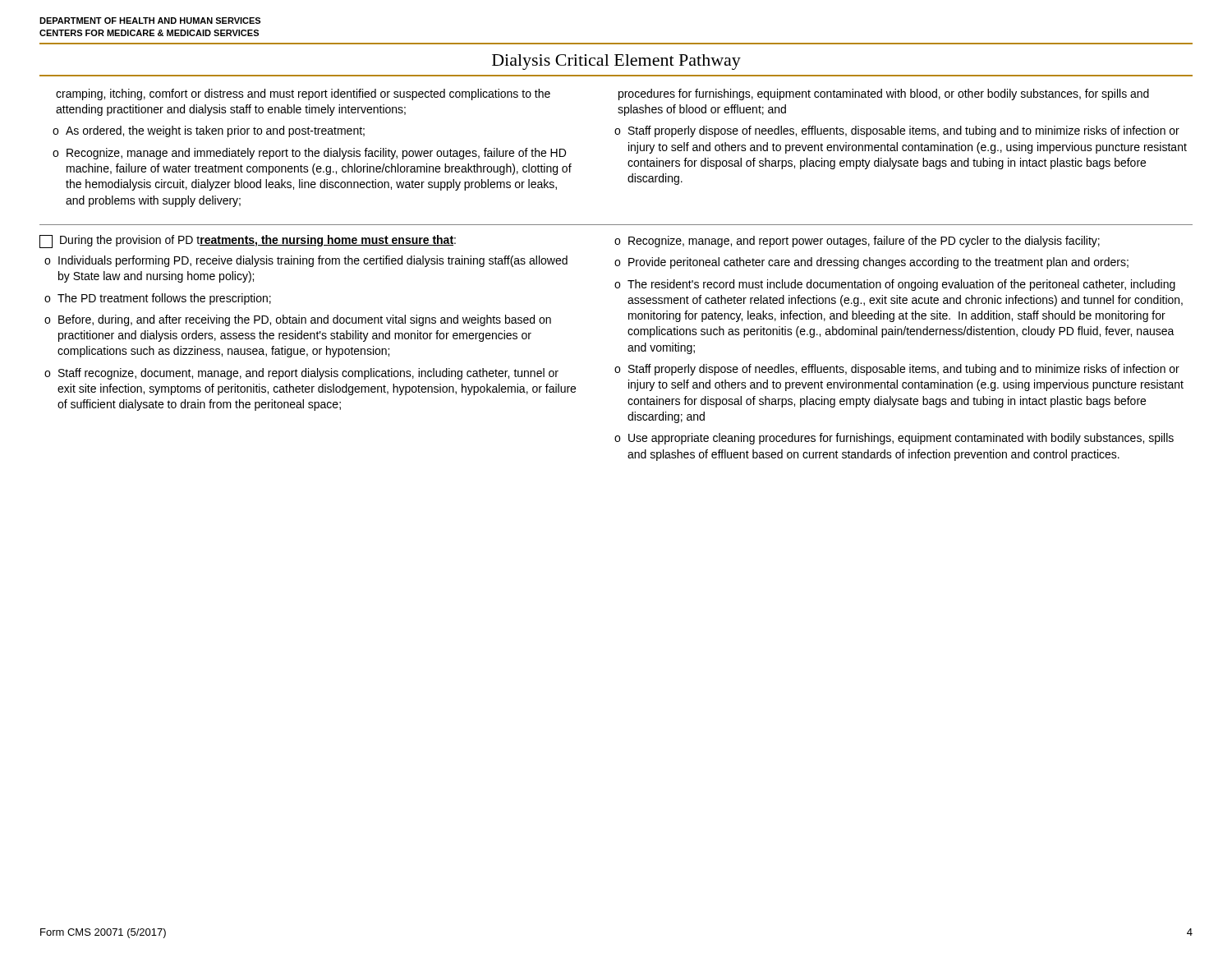Click on the list item that says "o As ordered,"
The height and width of the screenshot is (953, 1232).
[x=312, y=131]
